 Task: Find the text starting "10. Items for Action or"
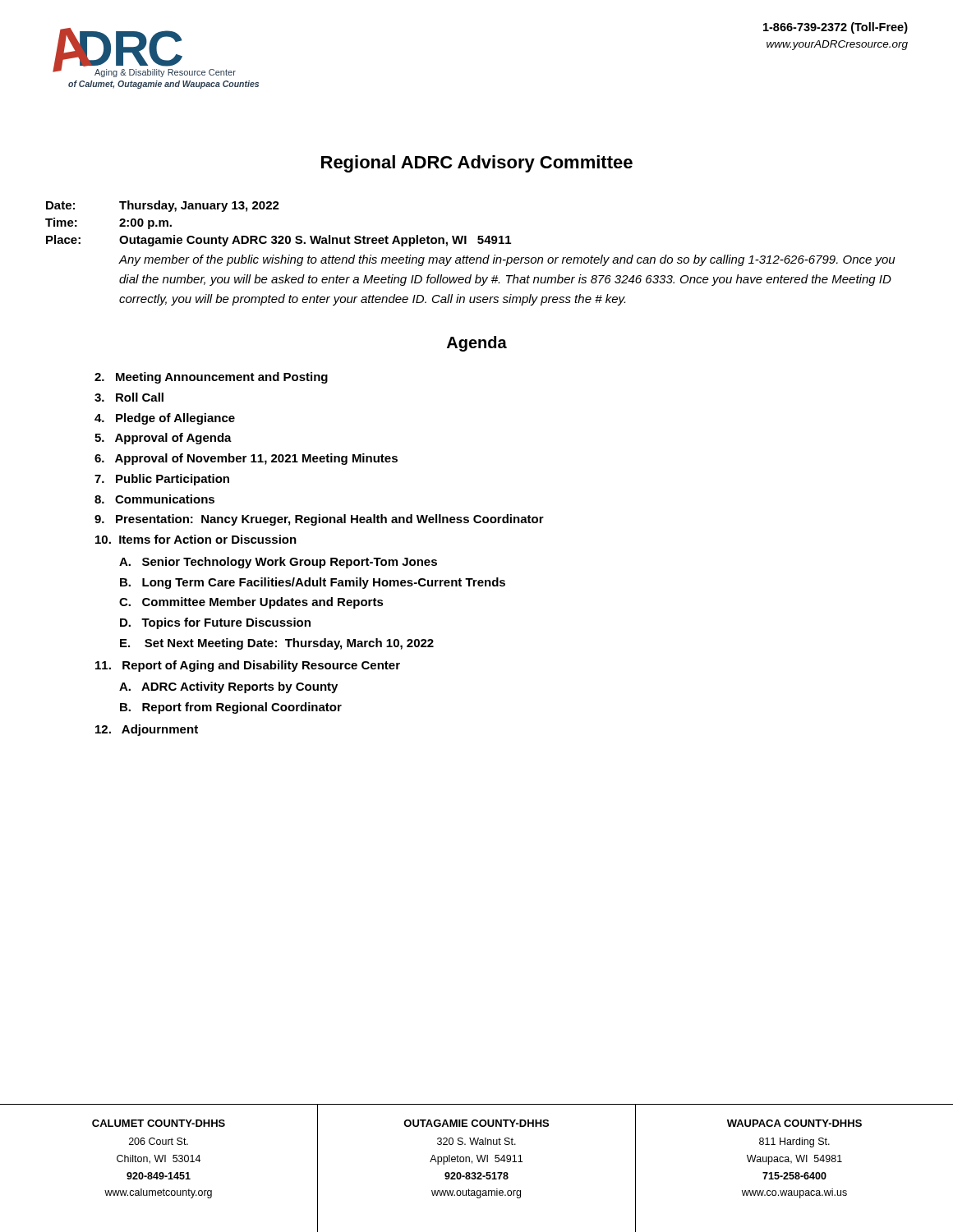(501, 592)
